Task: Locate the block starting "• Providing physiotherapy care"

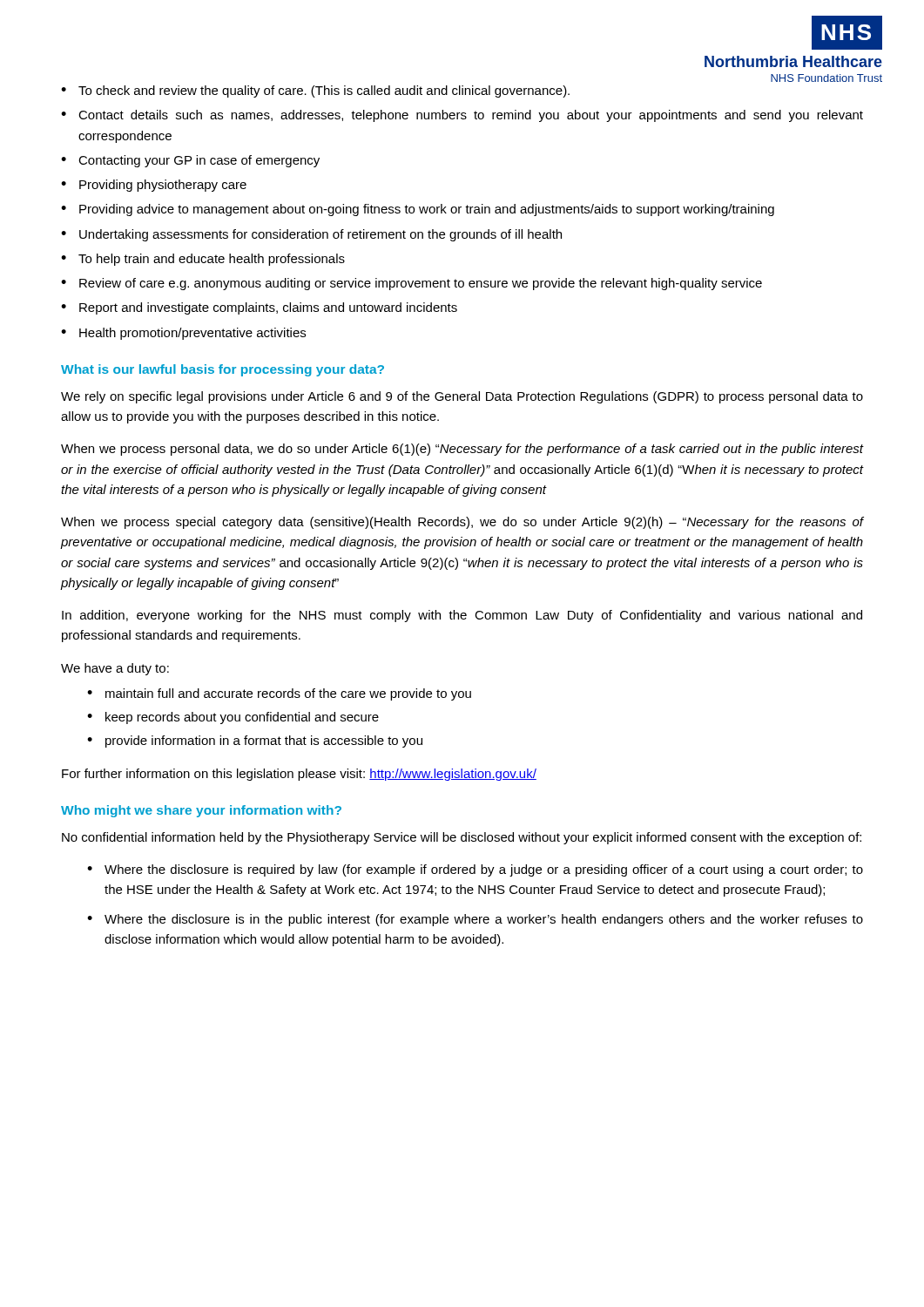Action: point(154,184)
